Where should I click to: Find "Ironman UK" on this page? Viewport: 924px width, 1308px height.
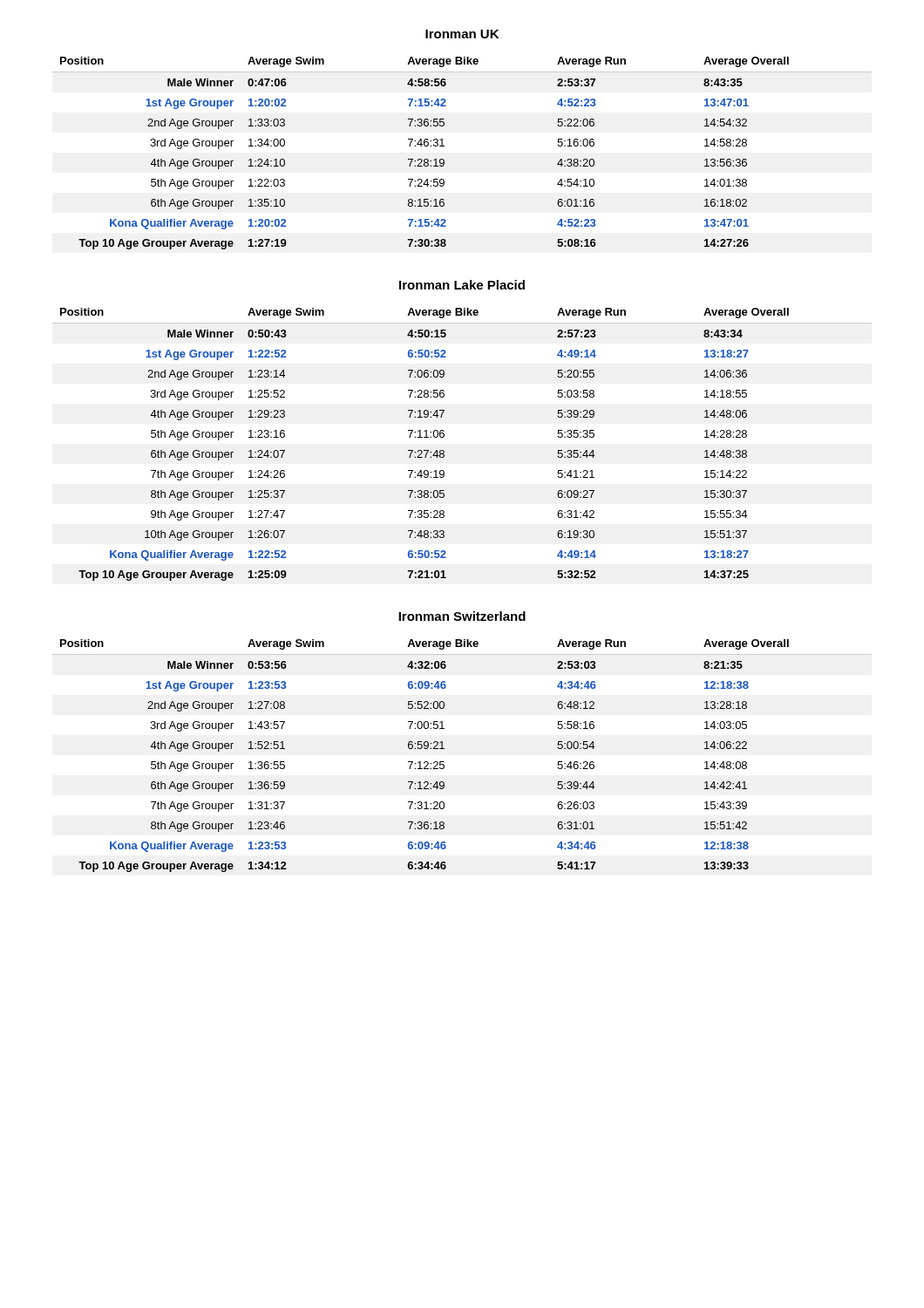click(462, 34)
